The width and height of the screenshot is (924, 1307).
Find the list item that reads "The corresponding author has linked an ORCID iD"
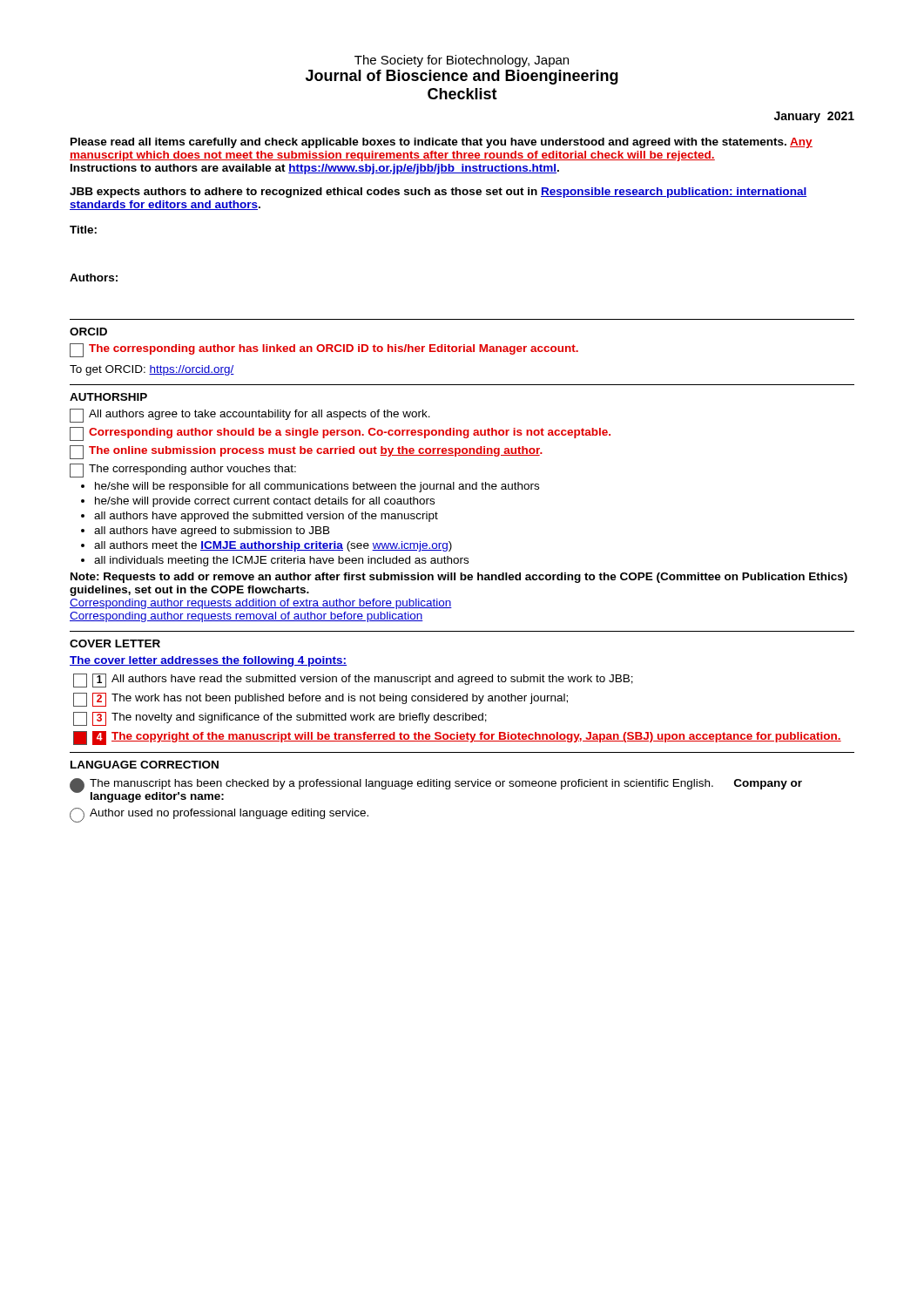tap(324, 349)
